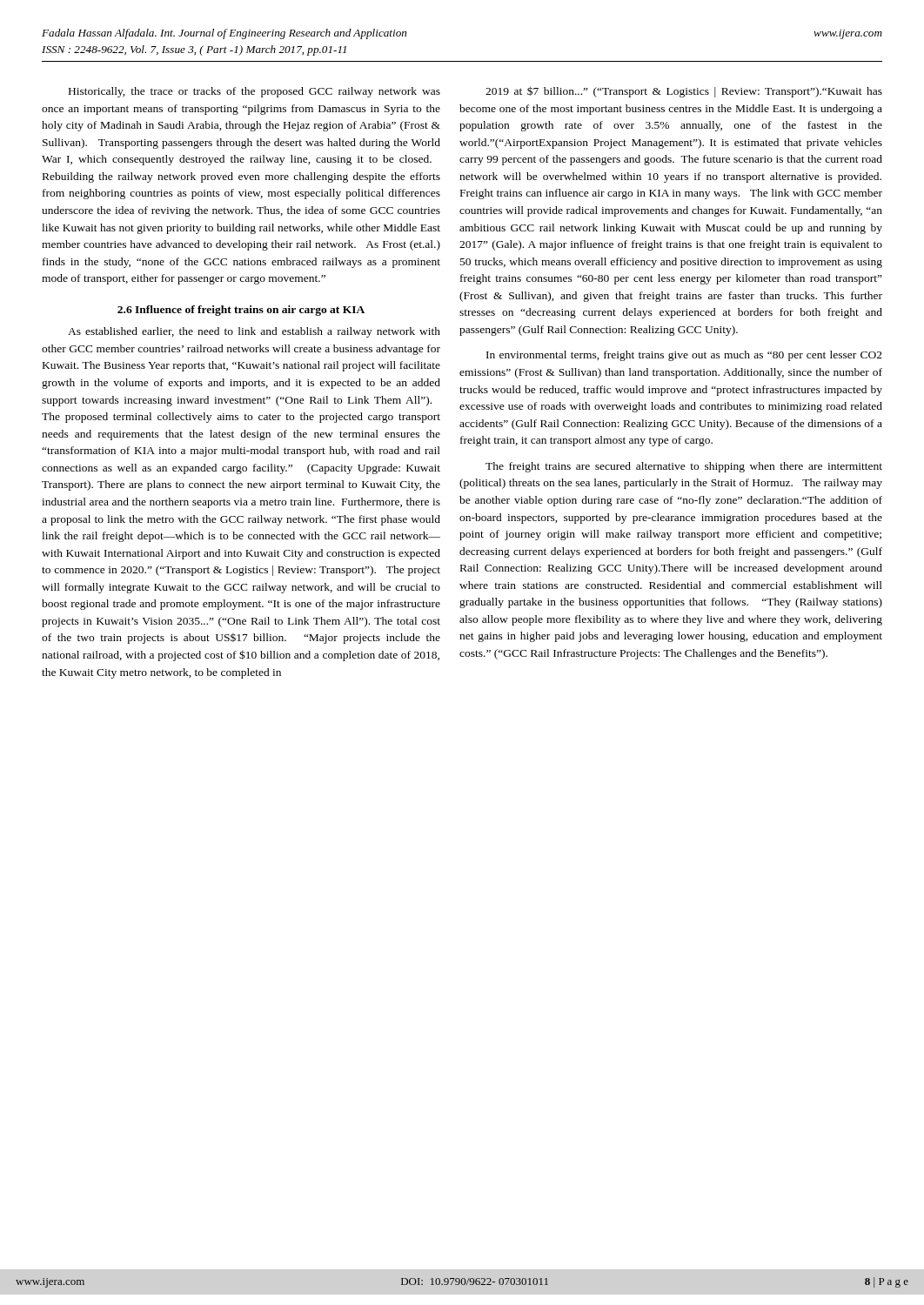
Task: Locate the text block containing "2019 at $7"
Action: [671, 372]
